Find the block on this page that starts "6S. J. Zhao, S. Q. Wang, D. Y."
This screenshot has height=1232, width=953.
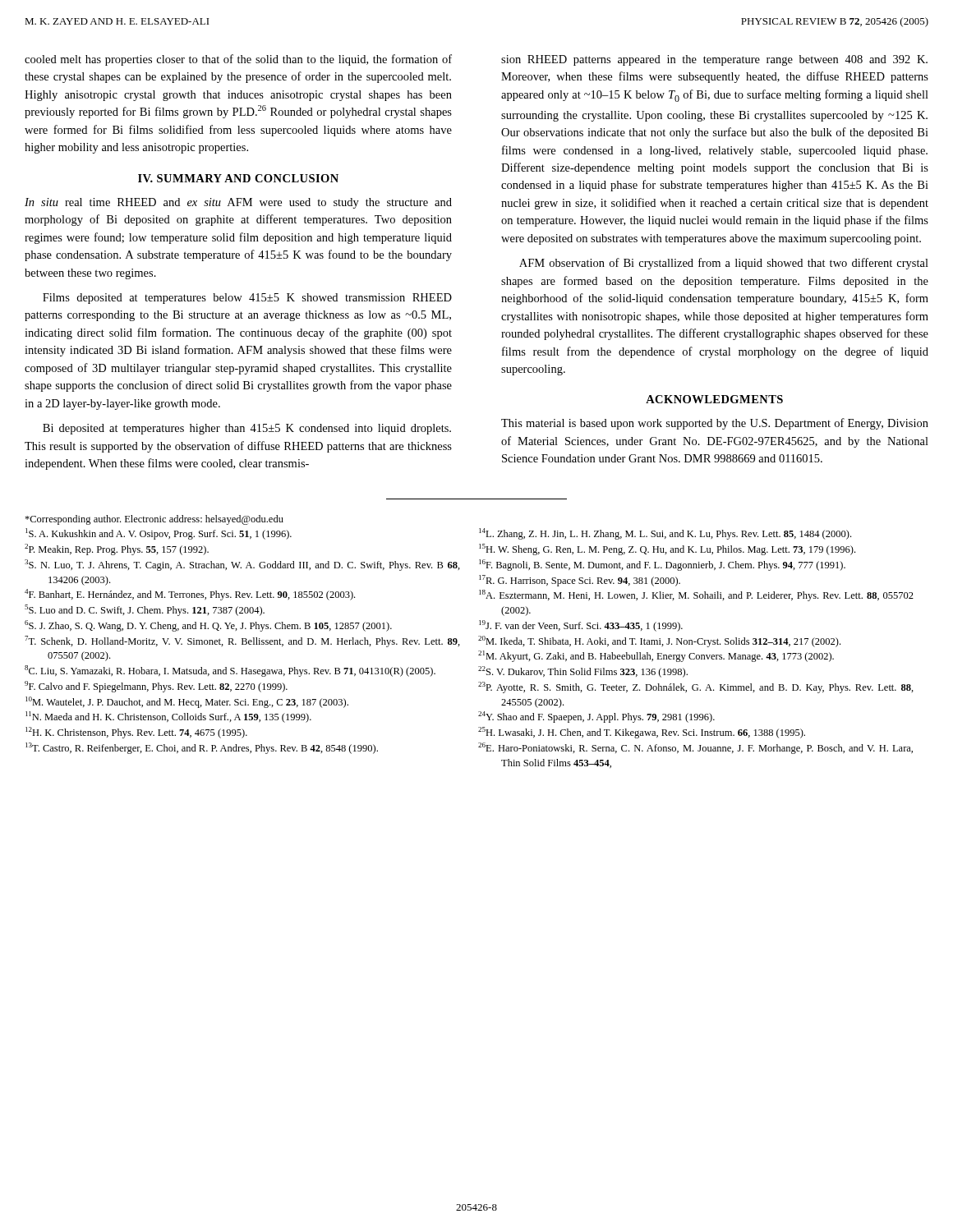pos(208,625)
